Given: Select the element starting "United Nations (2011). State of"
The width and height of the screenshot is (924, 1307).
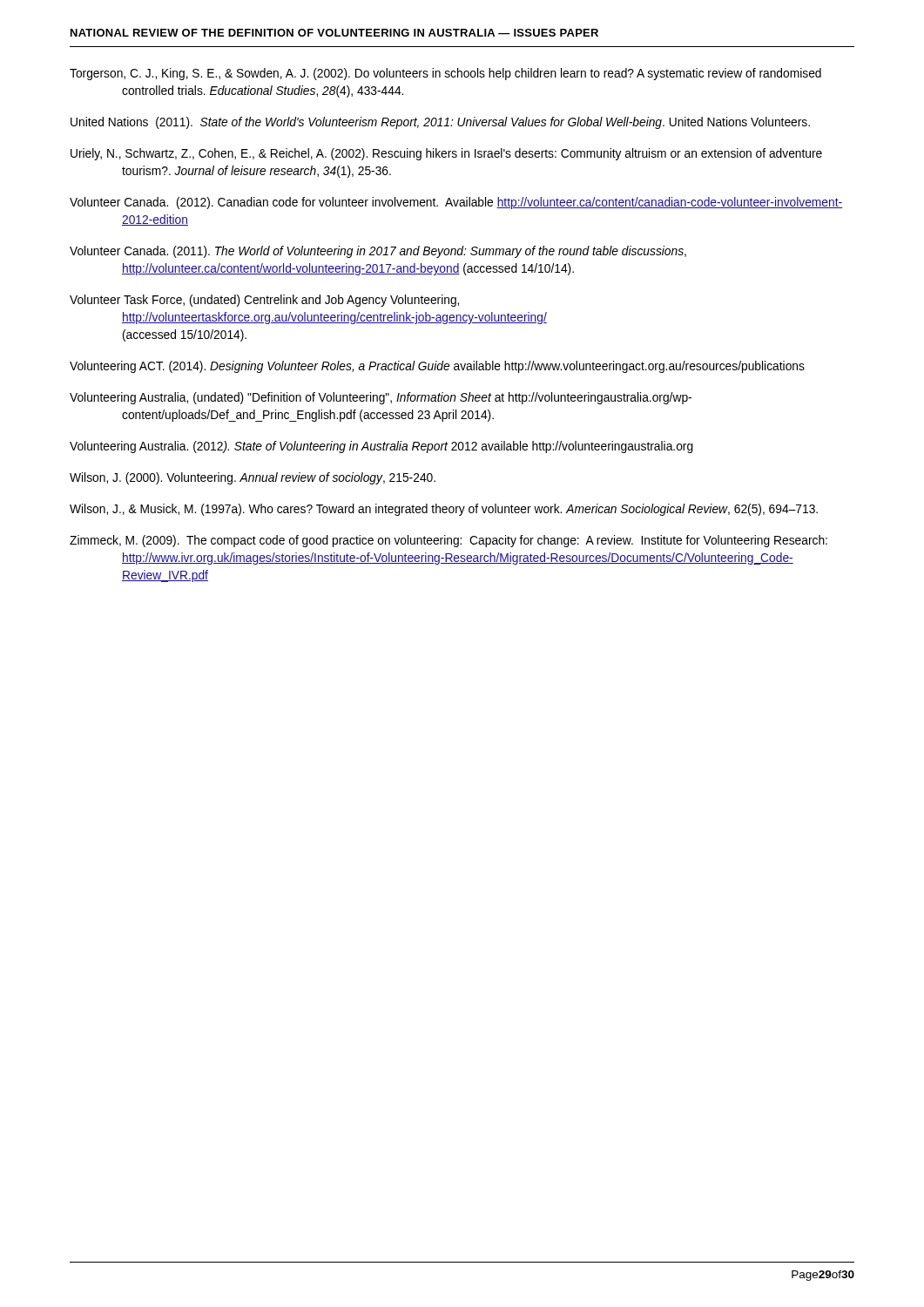Looking at the screenshot, I should coord(440,122).
